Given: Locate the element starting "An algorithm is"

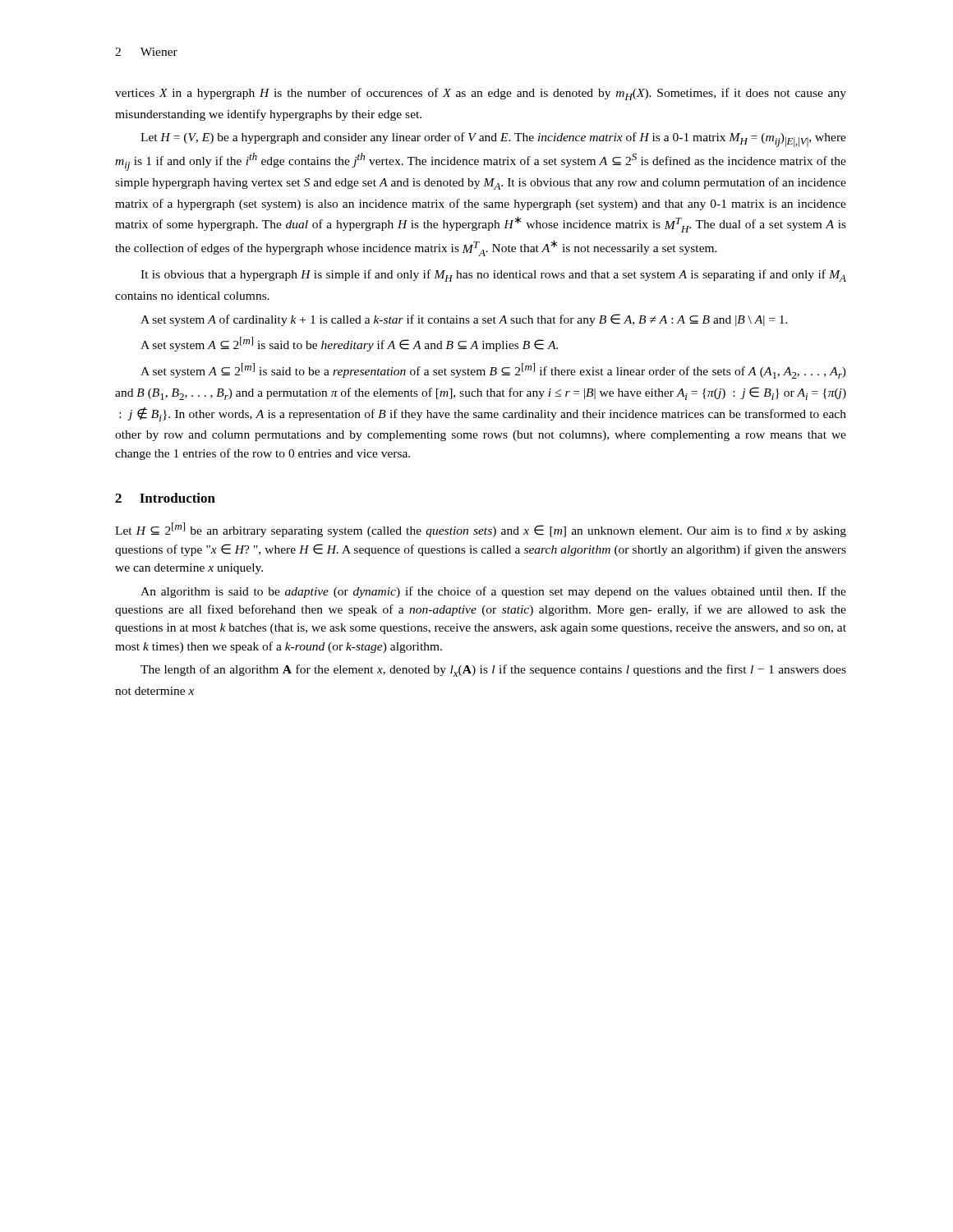Looking at the screenshot, I should tap(481, 619).
